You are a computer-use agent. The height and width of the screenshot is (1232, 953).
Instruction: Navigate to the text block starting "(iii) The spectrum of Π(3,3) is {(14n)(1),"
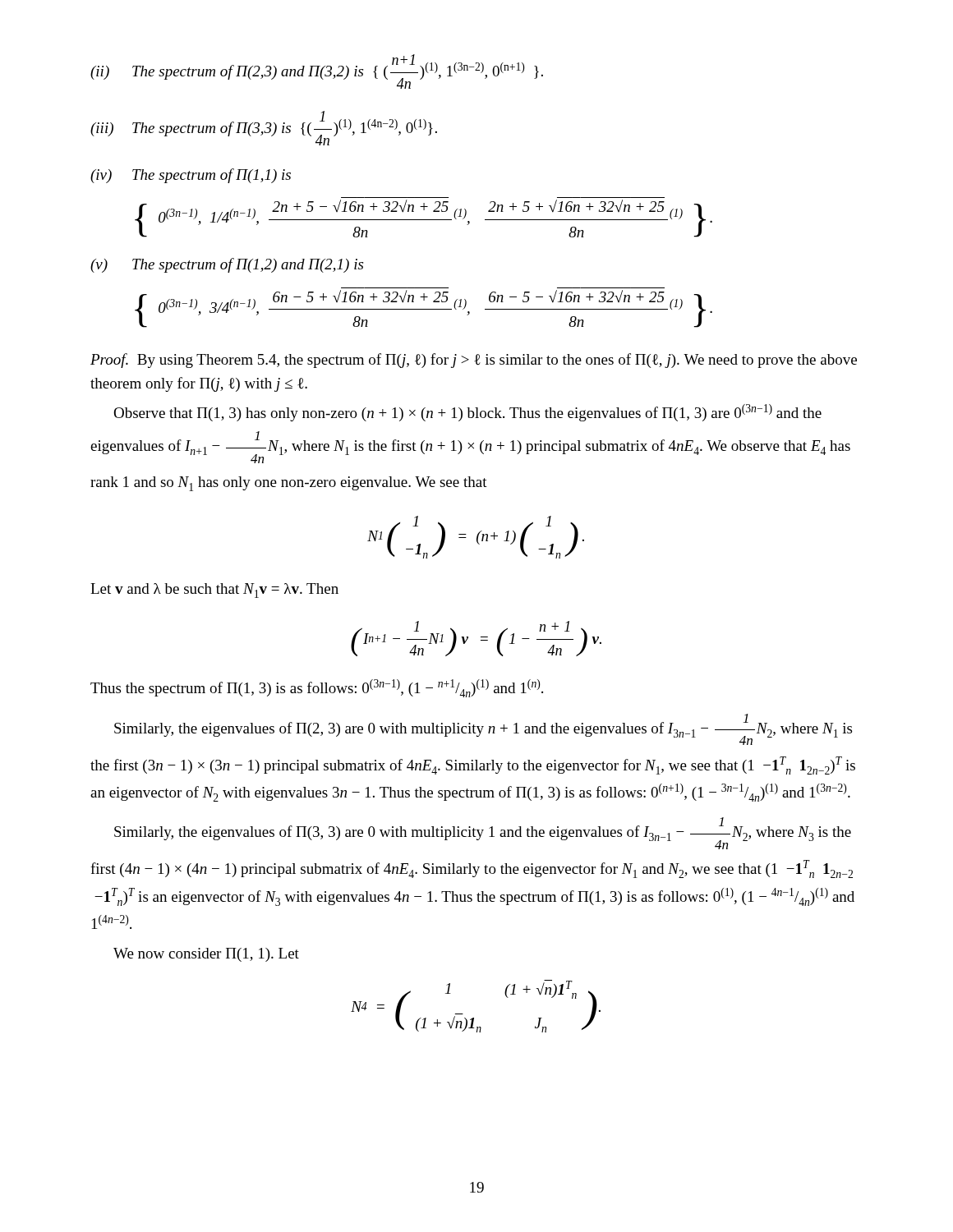264,128
